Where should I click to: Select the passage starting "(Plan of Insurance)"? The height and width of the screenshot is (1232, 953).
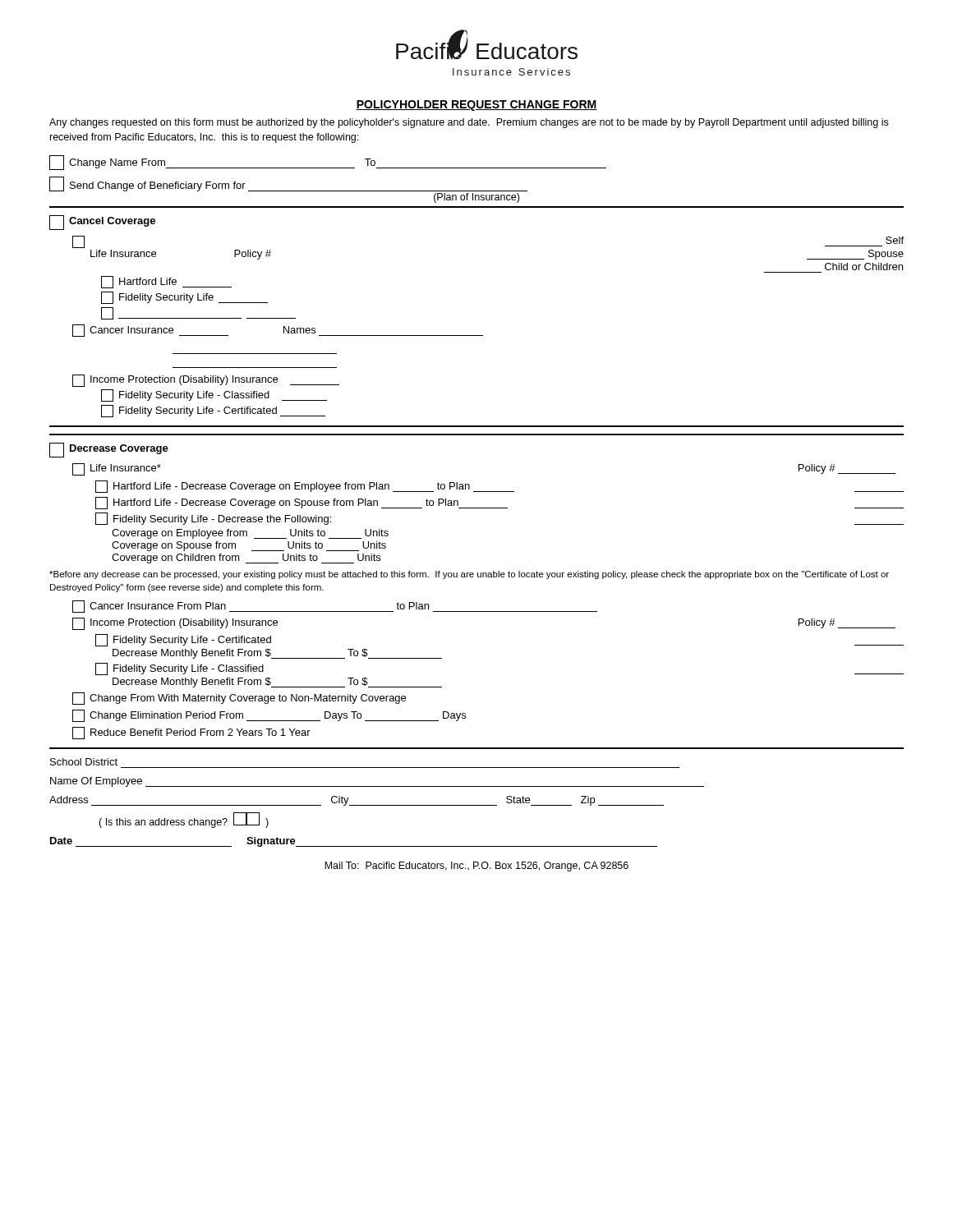point(476,197)
